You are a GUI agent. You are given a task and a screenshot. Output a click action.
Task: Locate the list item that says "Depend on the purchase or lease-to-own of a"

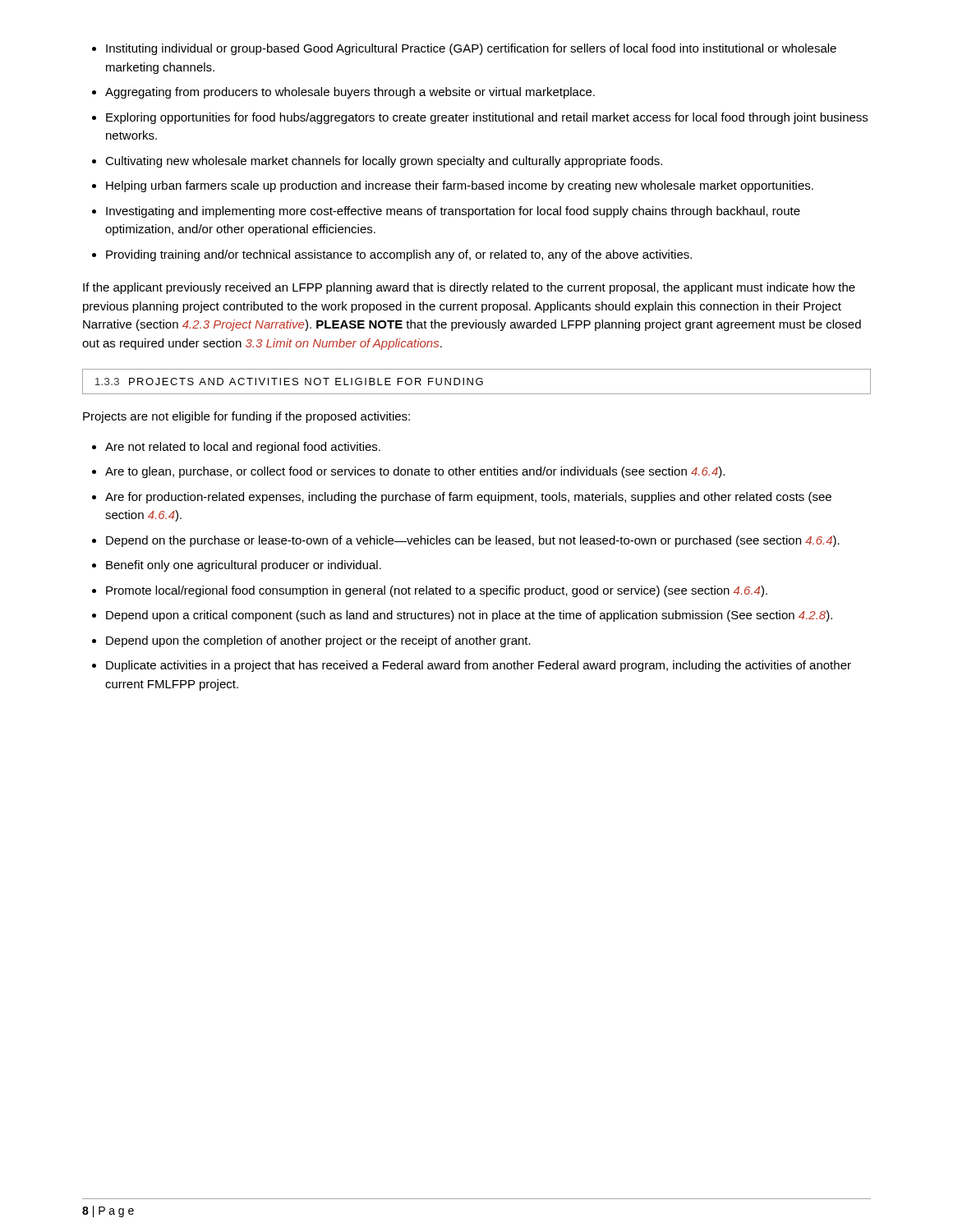click(x=488, y=540)
